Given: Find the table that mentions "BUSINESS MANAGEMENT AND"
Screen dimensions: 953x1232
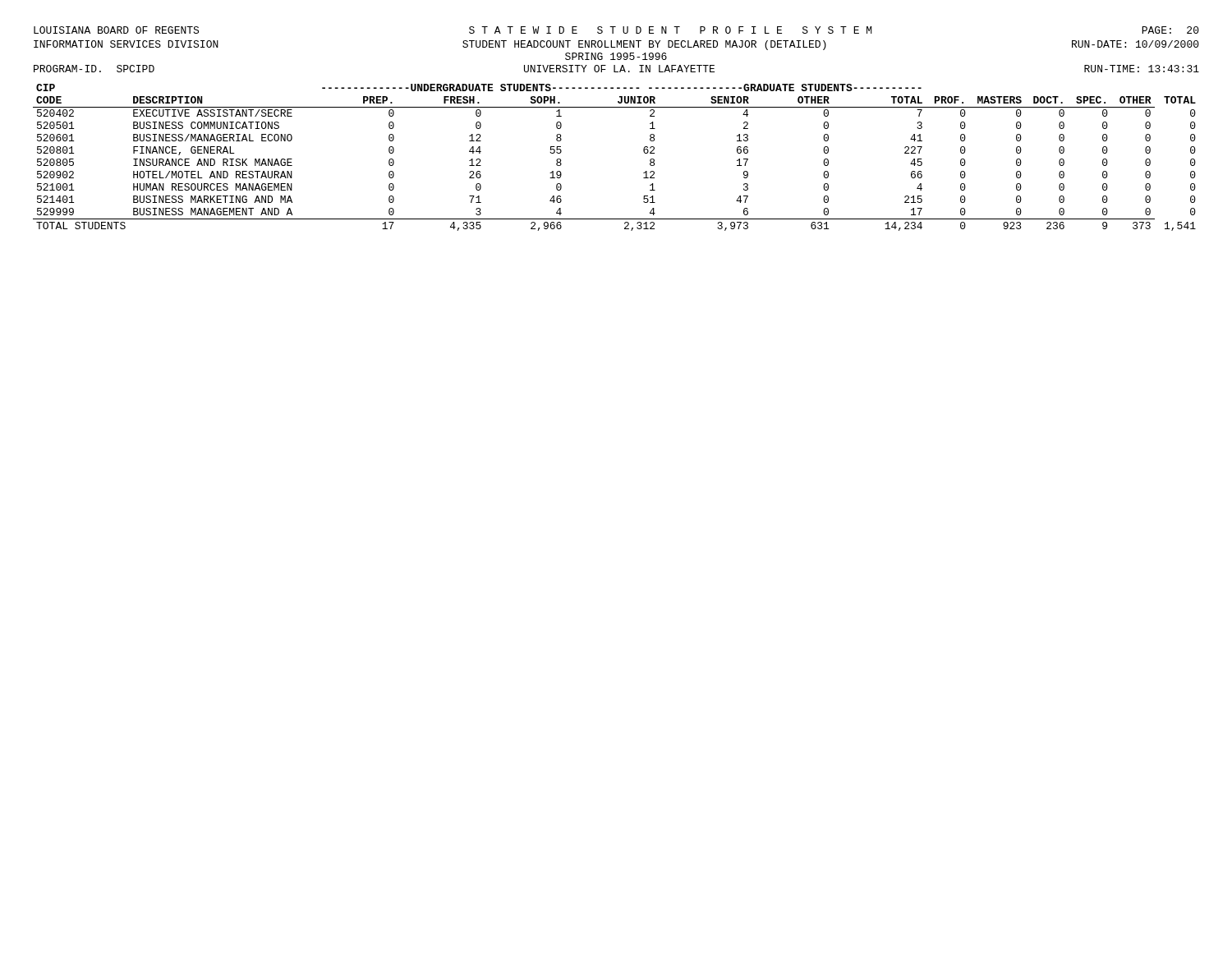Looking at the screenshot, I should click(x=616, y=157).
